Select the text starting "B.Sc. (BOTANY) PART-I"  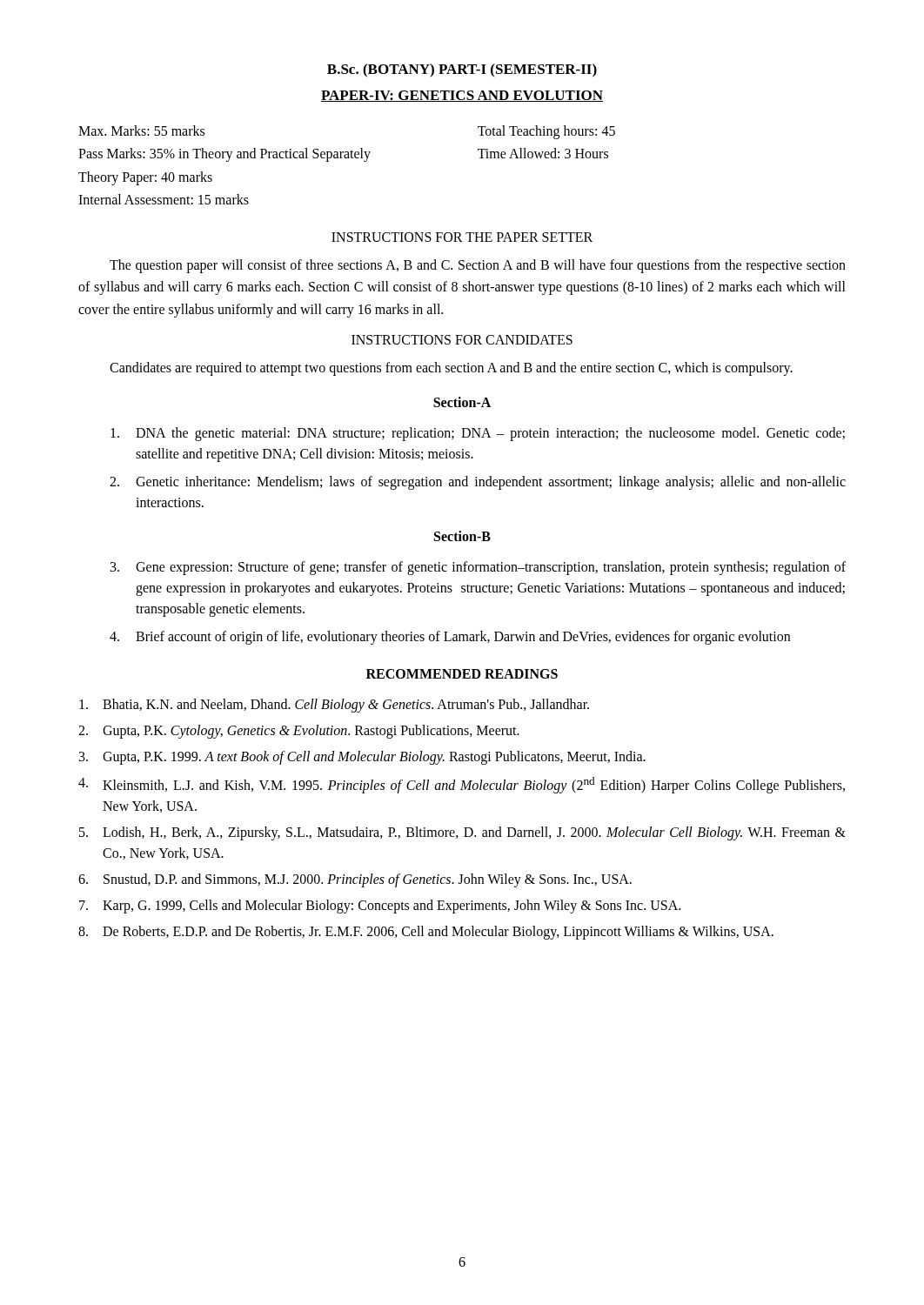coord(462,69)
